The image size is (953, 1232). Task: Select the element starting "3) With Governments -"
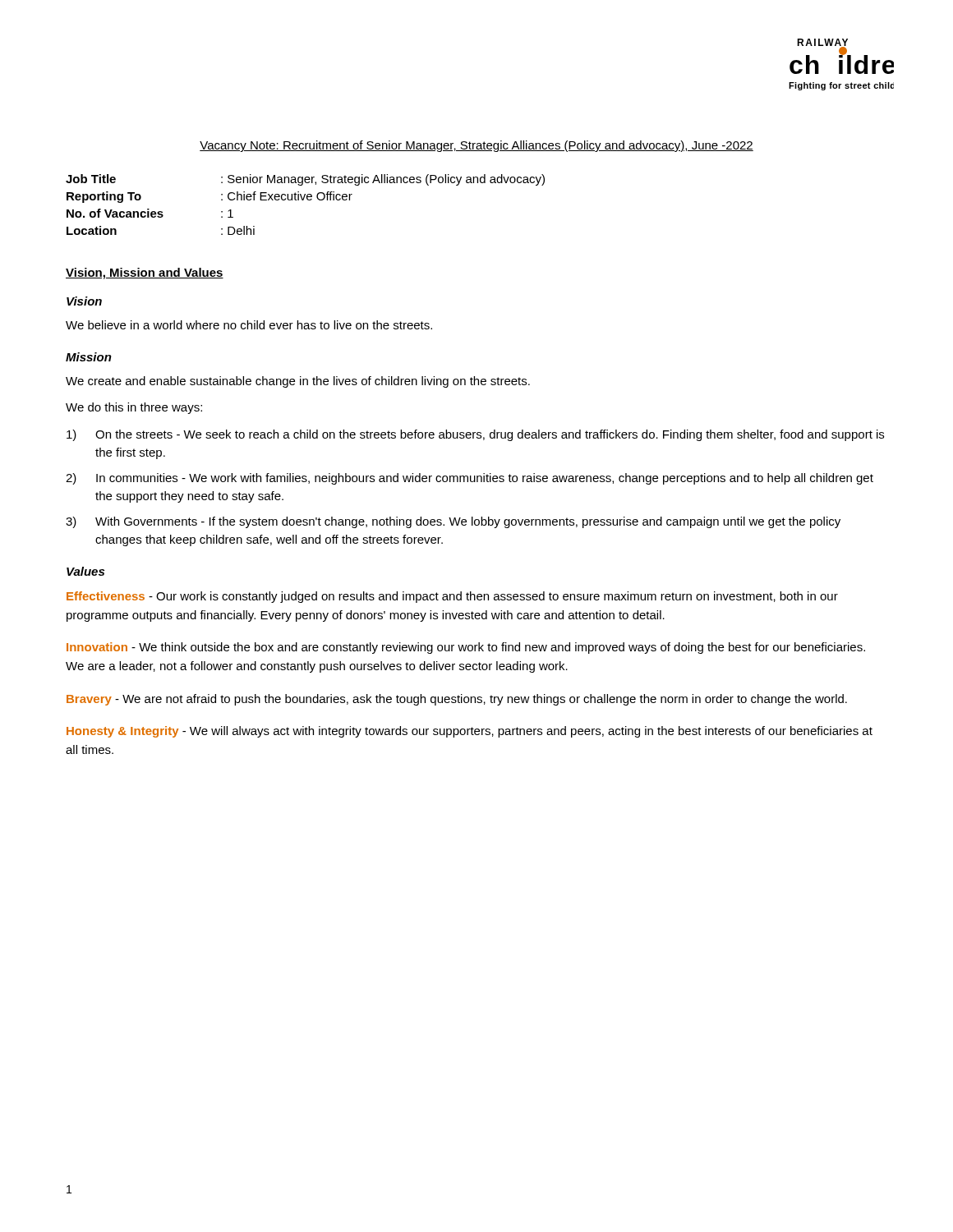(x=476, y=531)
